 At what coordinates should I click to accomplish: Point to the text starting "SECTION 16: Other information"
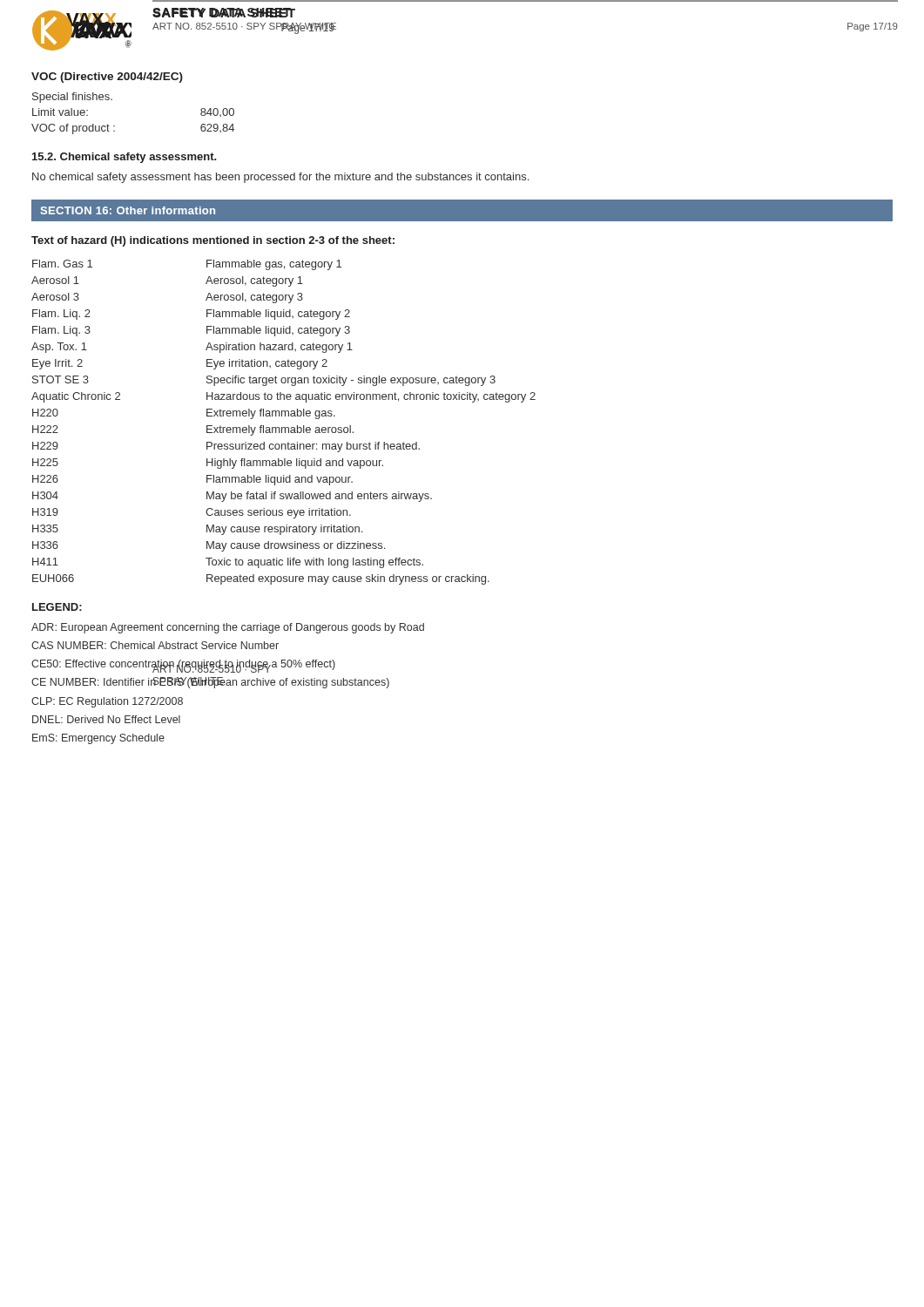(x=128, y=210)
